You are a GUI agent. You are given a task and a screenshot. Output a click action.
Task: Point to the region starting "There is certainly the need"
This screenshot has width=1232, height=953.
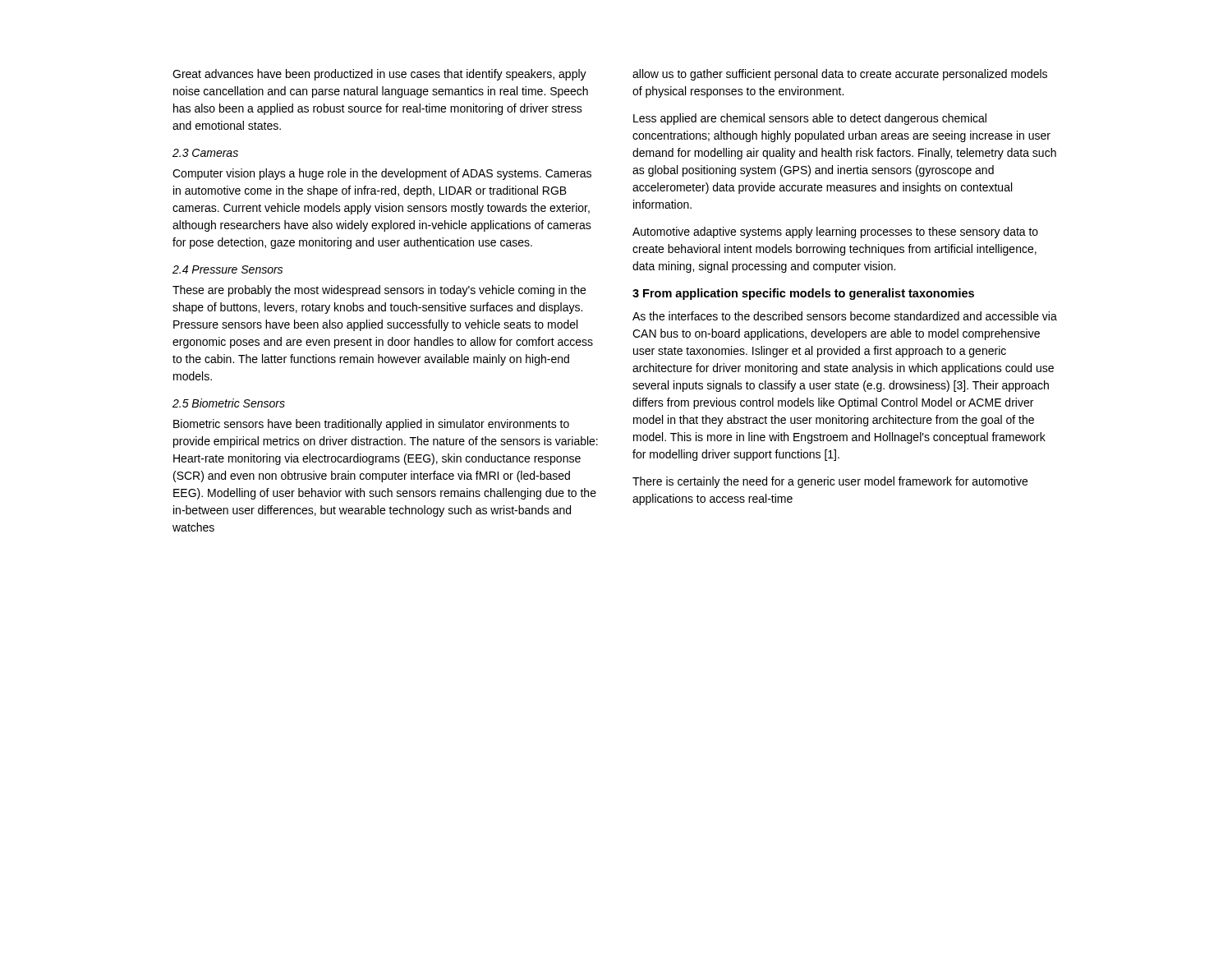(846, 490)
